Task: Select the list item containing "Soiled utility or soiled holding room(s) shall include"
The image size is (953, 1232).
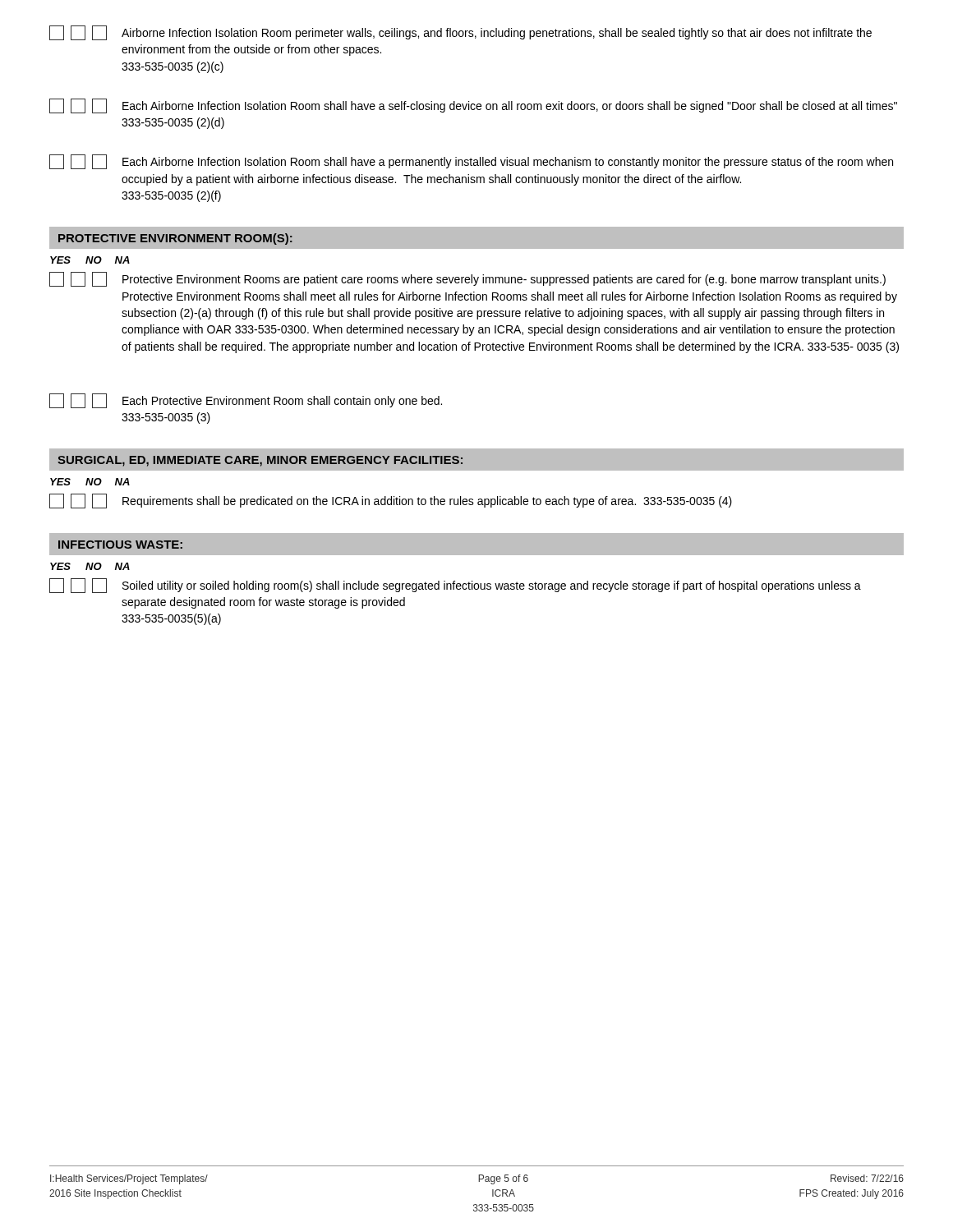Action: tap(455, 586)
